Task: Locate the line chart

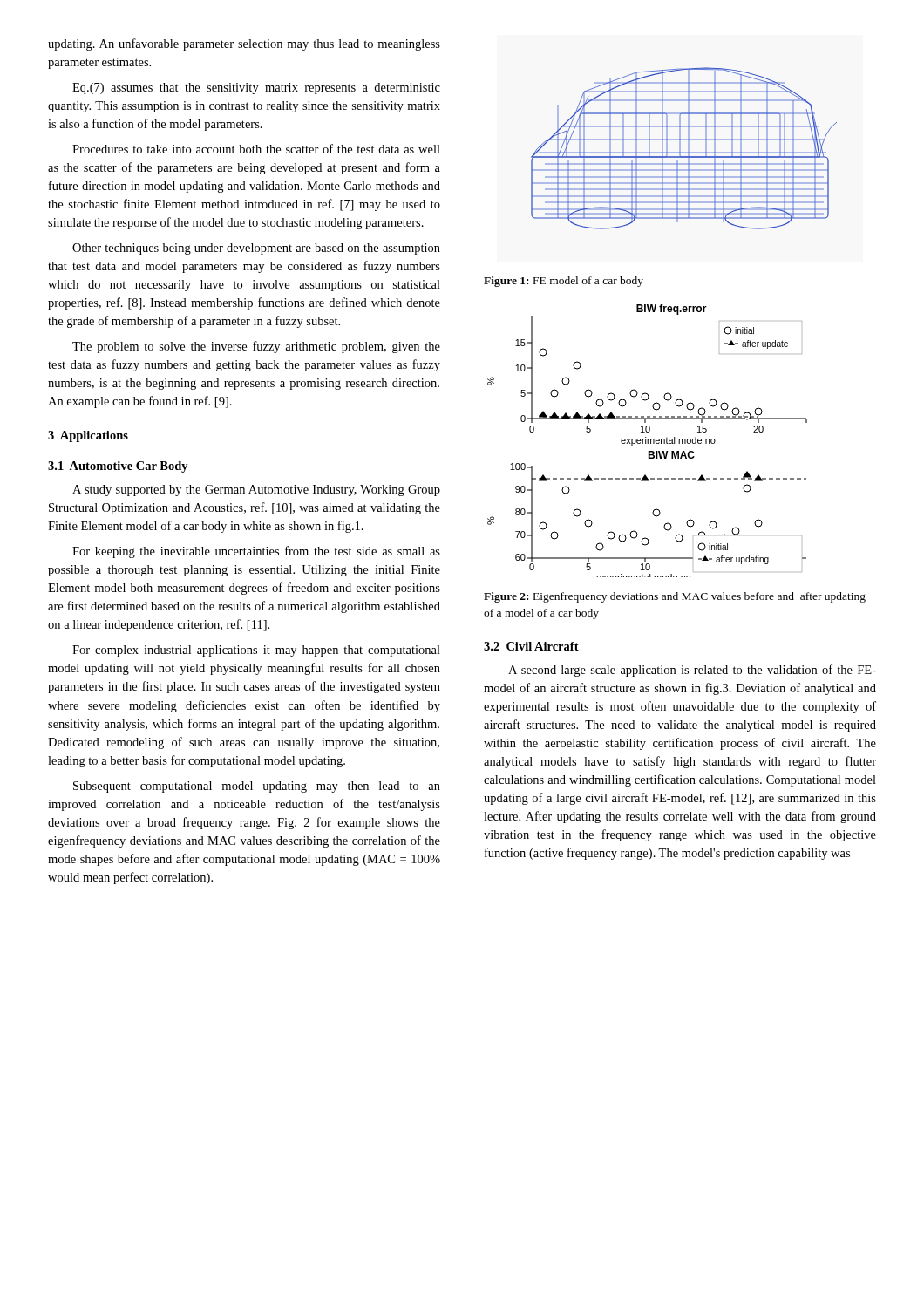Action: coord(680,440)
